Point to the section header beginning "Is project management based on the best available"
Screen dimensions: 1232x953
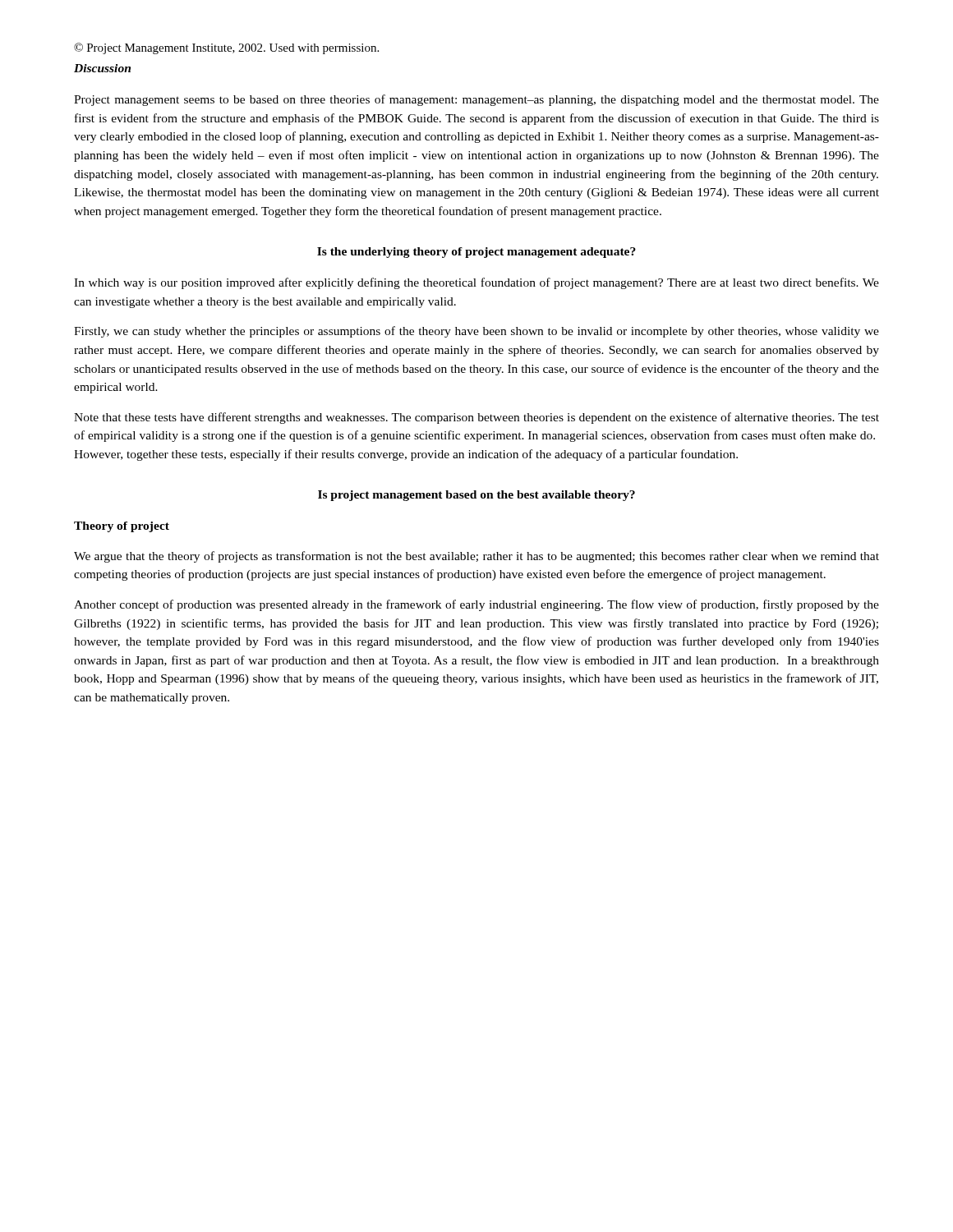[476, 494]
